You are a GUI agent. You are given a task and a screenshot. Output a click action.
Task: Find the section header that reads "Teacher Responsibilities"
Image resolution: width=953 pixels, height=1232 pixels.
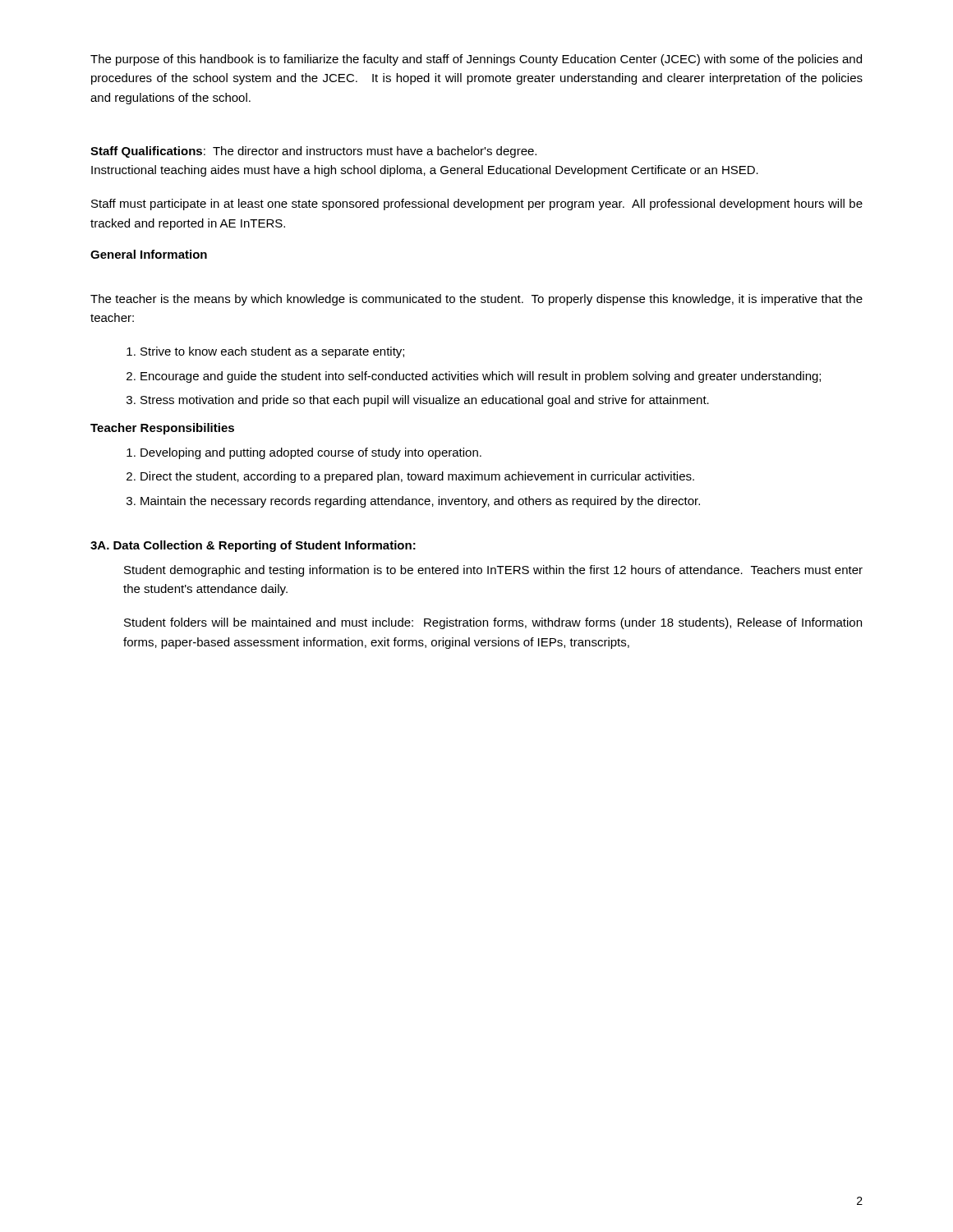tap(162, 428)
